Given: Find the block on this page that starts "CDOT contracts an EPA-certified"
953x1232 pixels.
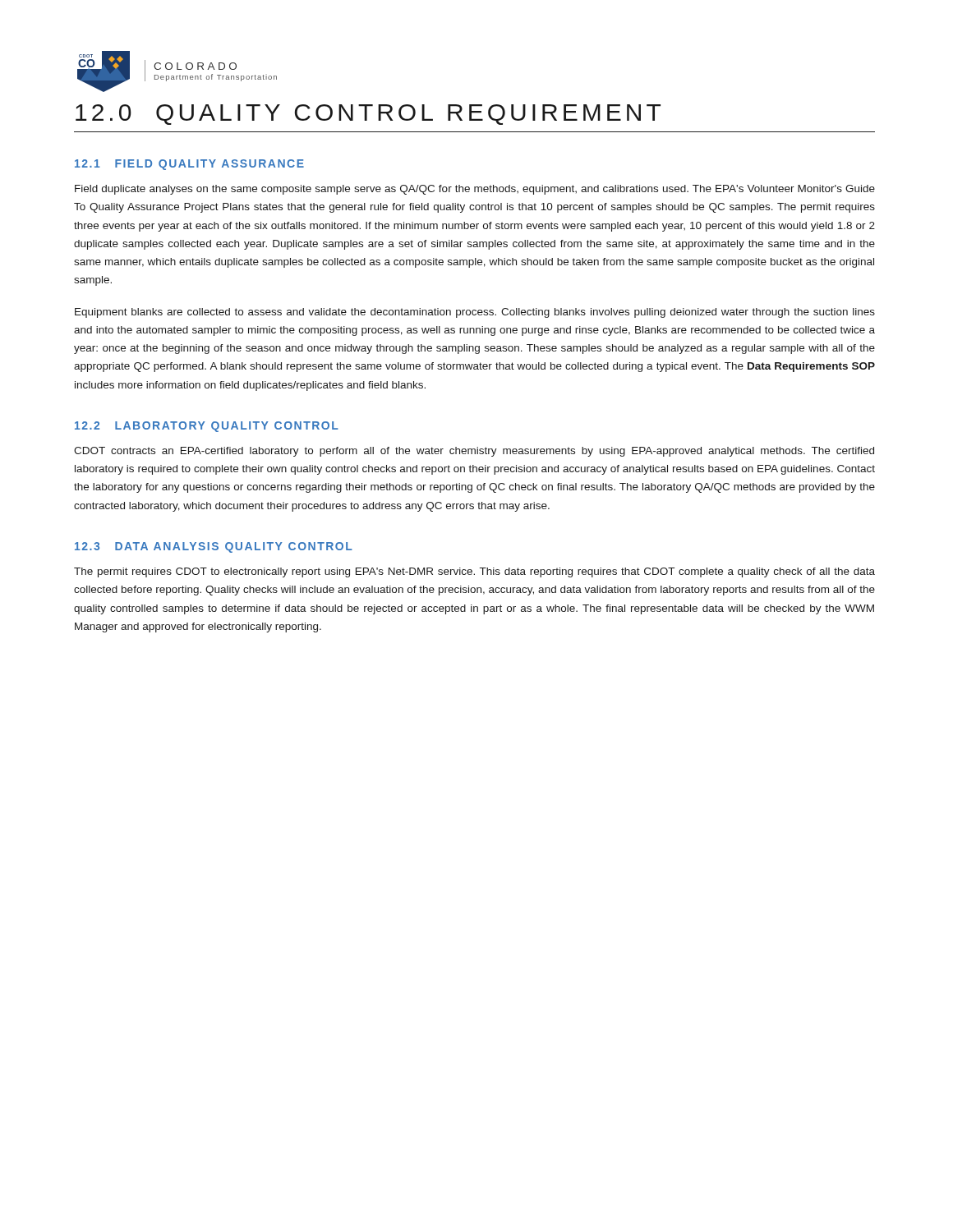Looking at the screenshot, I should pos(474,478).
